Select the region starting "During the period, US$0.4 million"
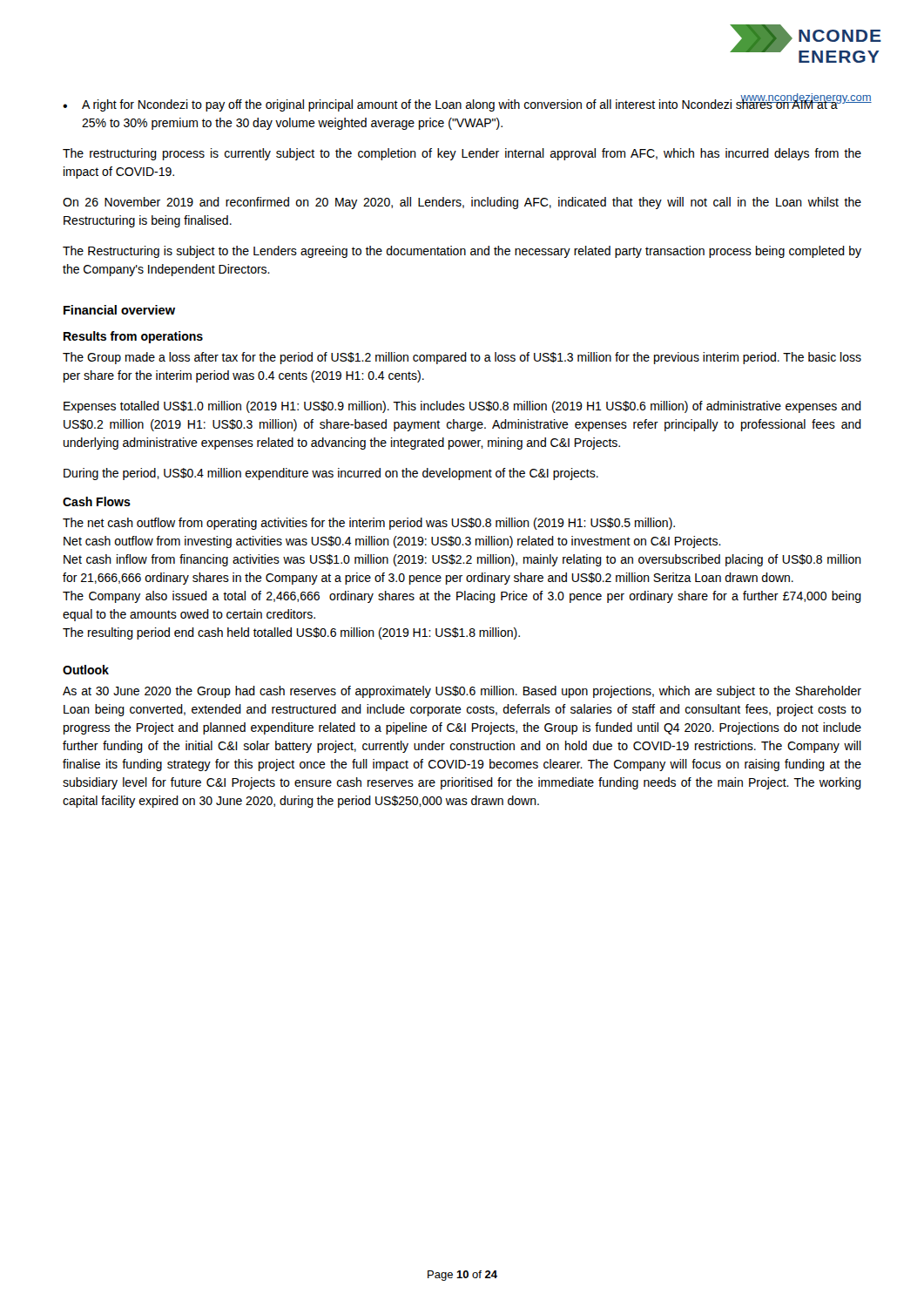This screenshot has width=924, height=1307. 331,473
